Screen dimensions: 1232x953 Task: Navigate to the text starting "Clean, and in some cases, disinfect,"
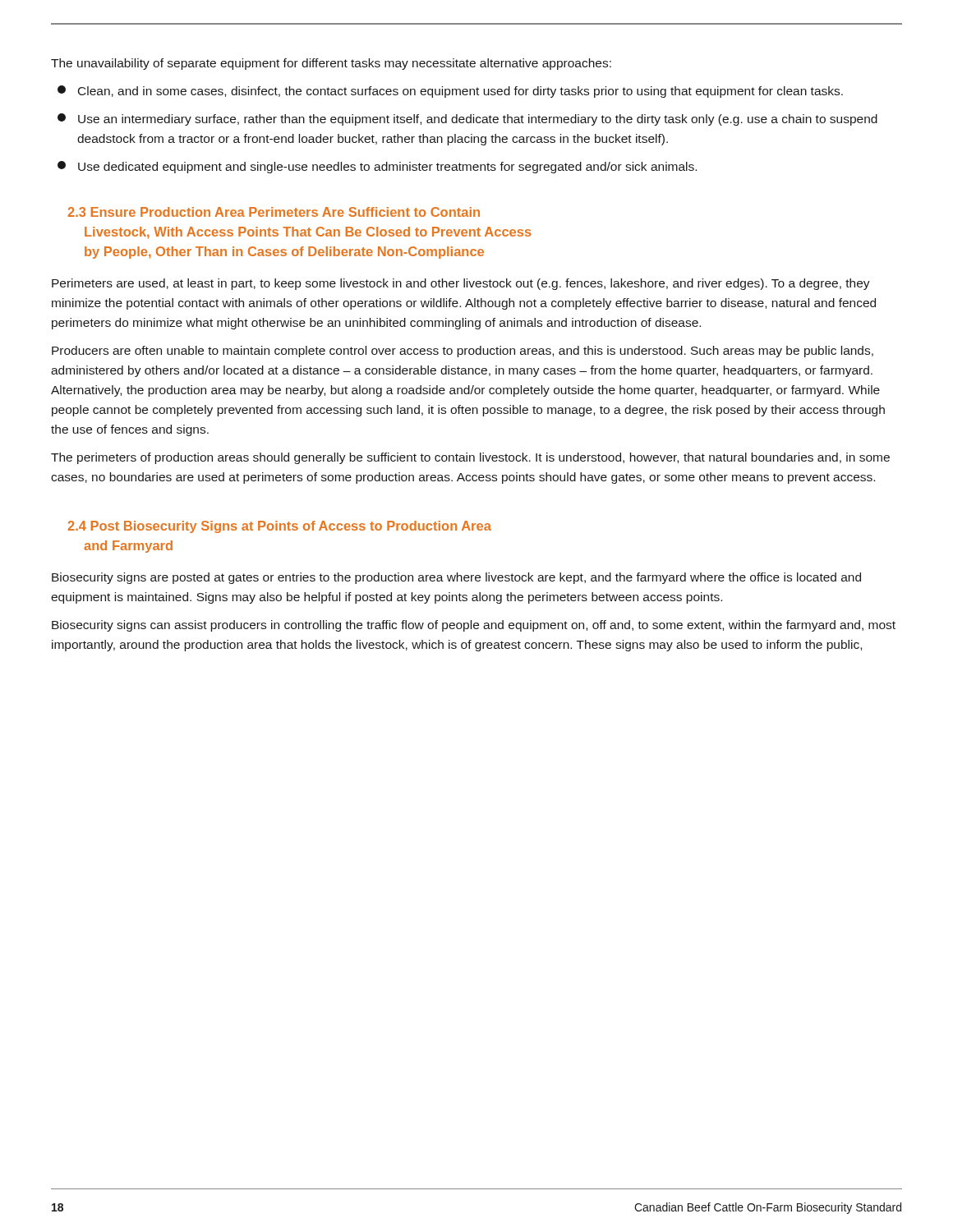tap(480, 91)
